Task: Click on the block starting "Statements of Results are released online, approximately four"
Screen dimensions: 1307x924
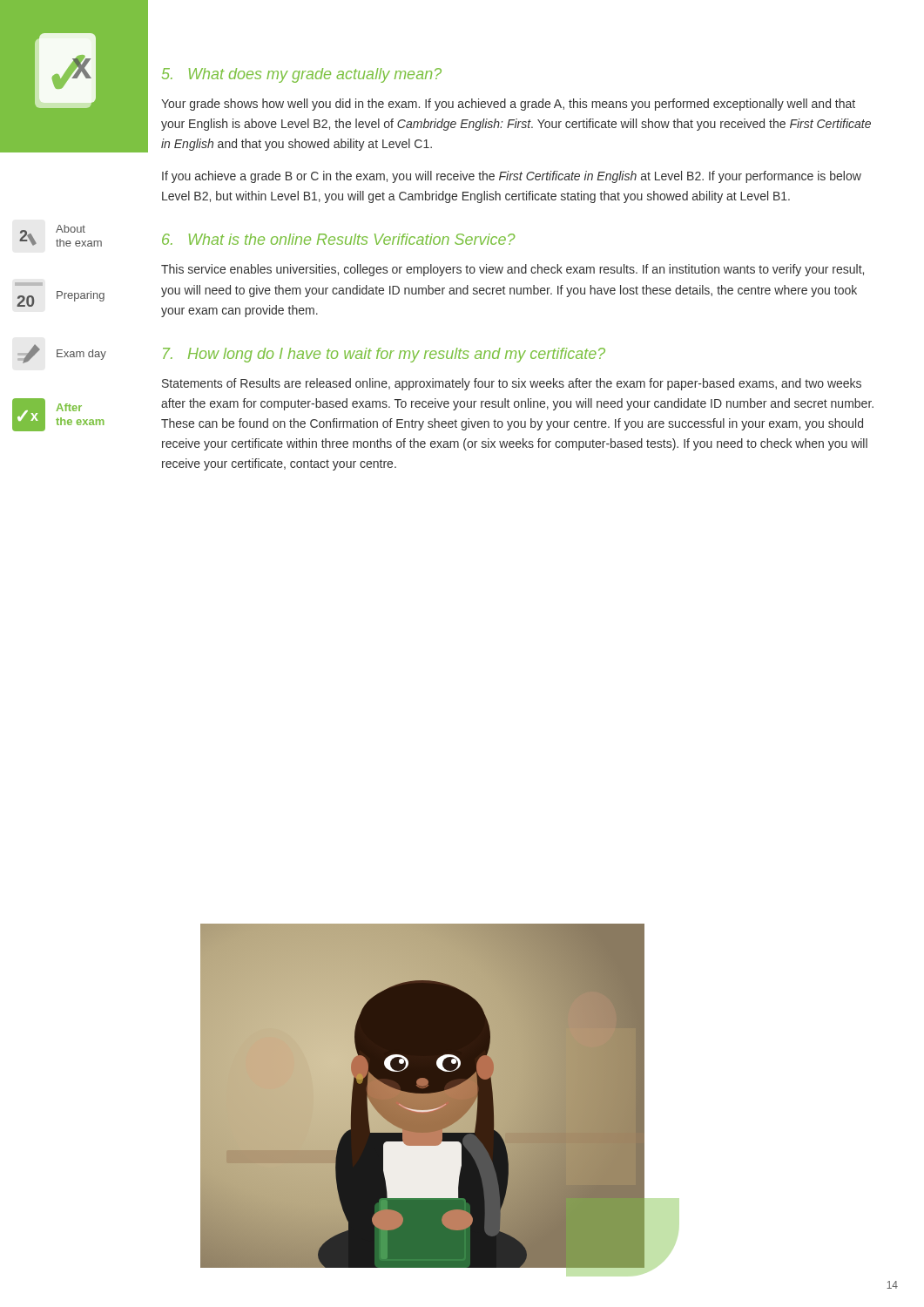Action: tap(518, 423)
